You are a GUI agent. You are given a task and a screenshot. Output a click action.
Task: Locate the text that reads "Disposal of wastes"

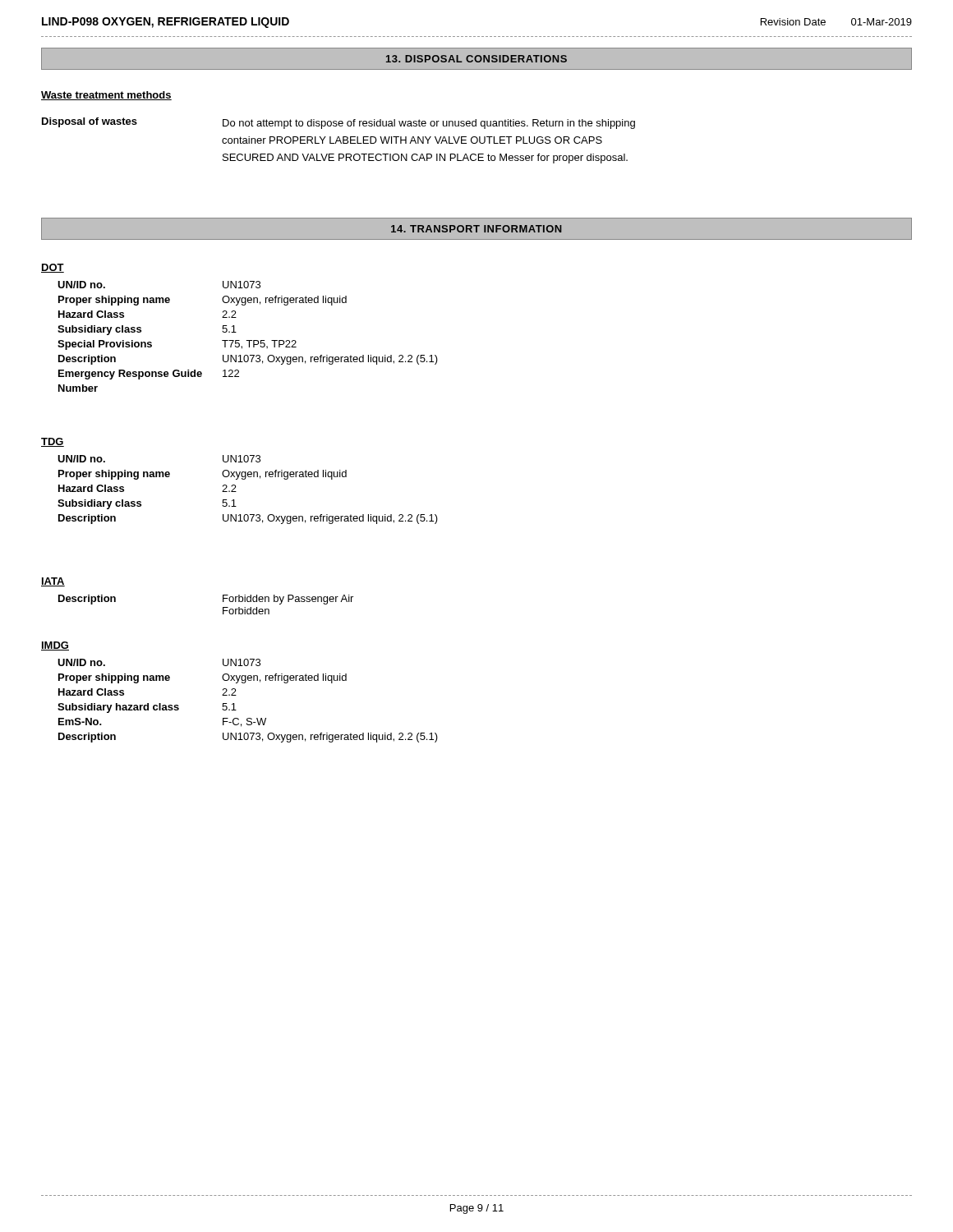89,121
